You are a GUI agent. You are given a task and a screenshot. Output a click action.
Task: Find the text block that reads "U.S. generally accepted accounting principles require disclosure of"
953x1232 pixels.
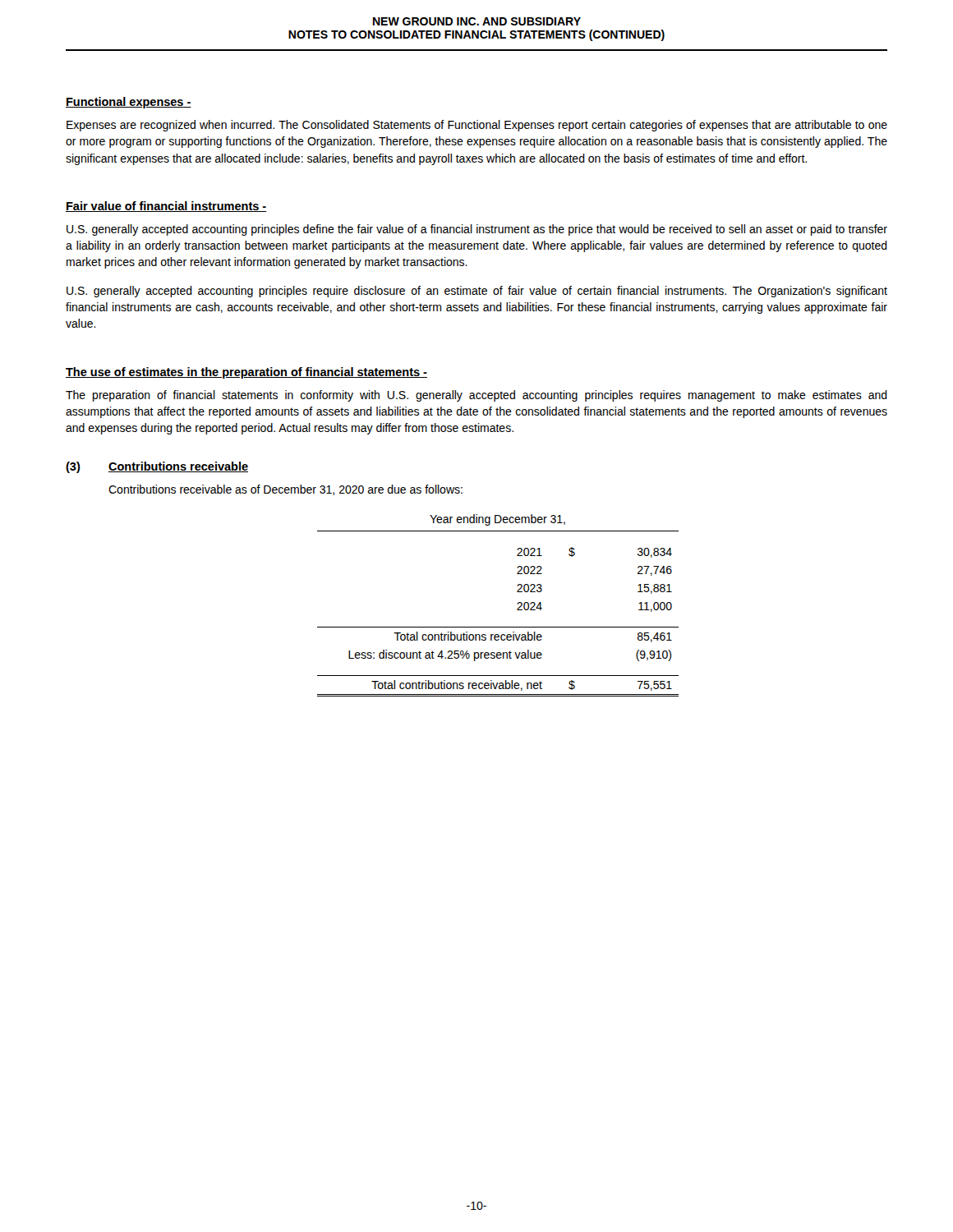click(x=476, y=307)
